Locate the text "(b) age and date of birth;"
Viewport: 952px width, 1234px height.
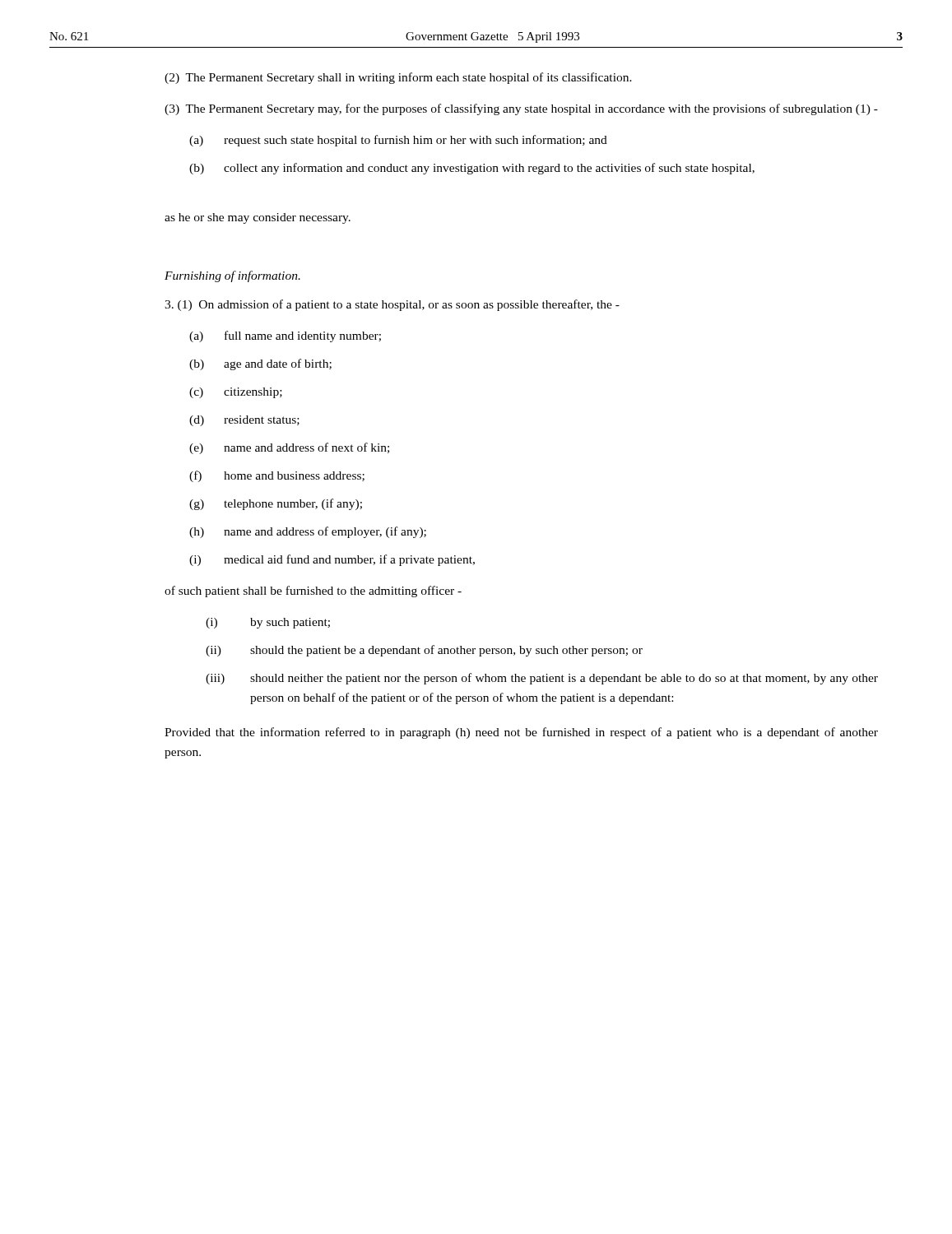coord(261,364)
